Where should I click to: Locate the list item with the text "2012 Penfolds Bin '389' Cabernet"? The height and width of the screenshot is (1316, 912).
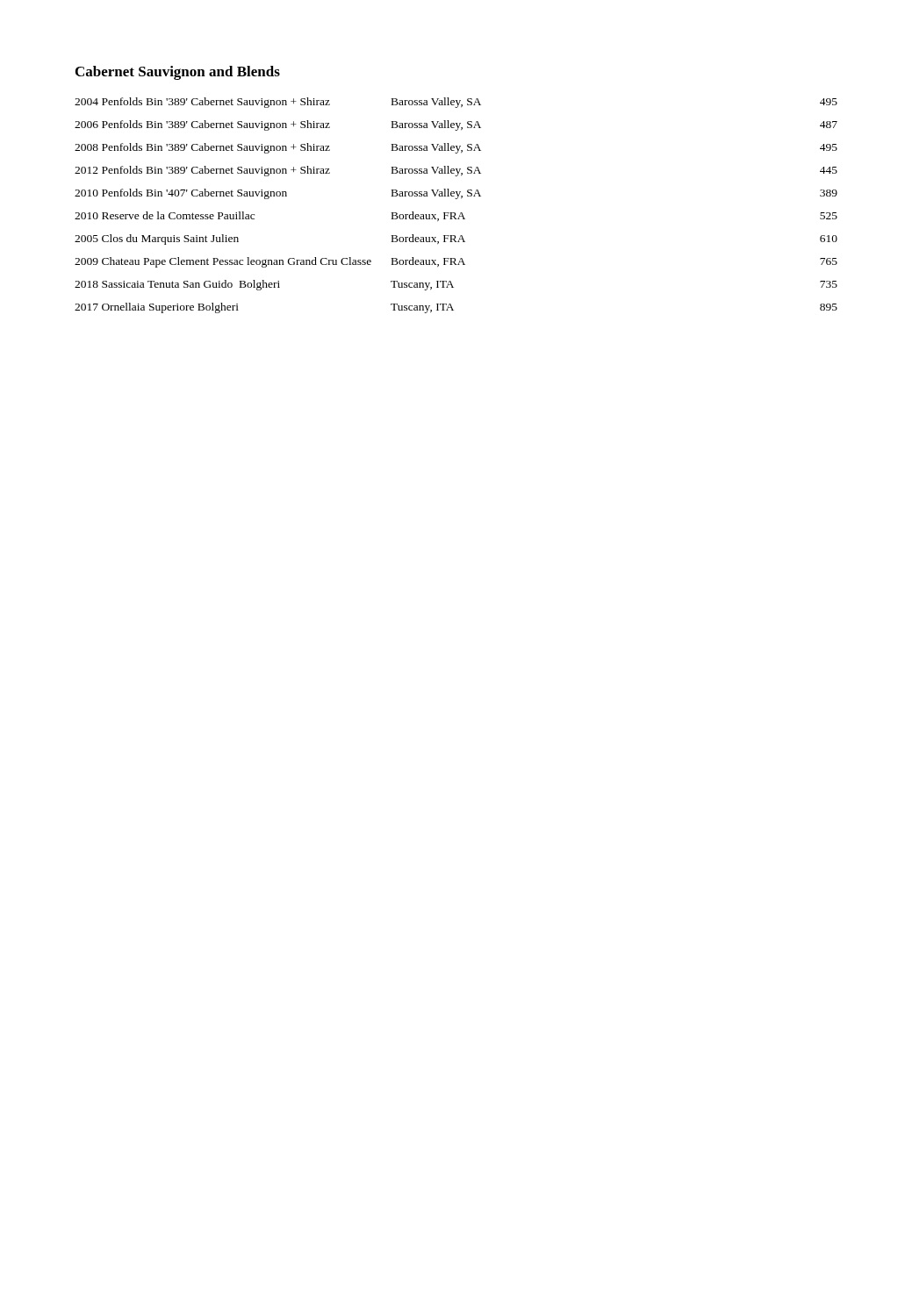tap(456, 170)
